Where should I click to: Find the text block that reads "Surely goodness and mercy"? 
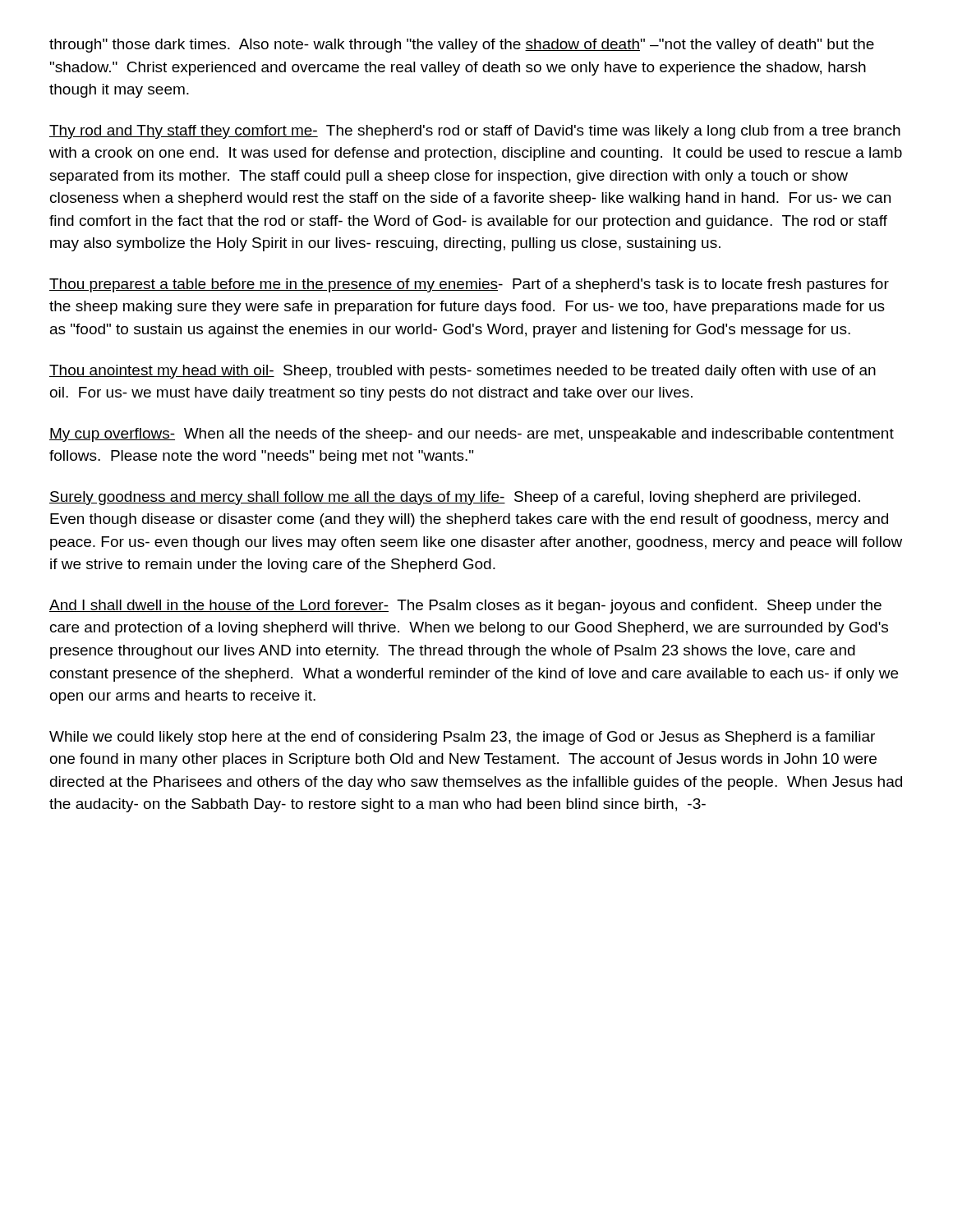tap(476, 530)
